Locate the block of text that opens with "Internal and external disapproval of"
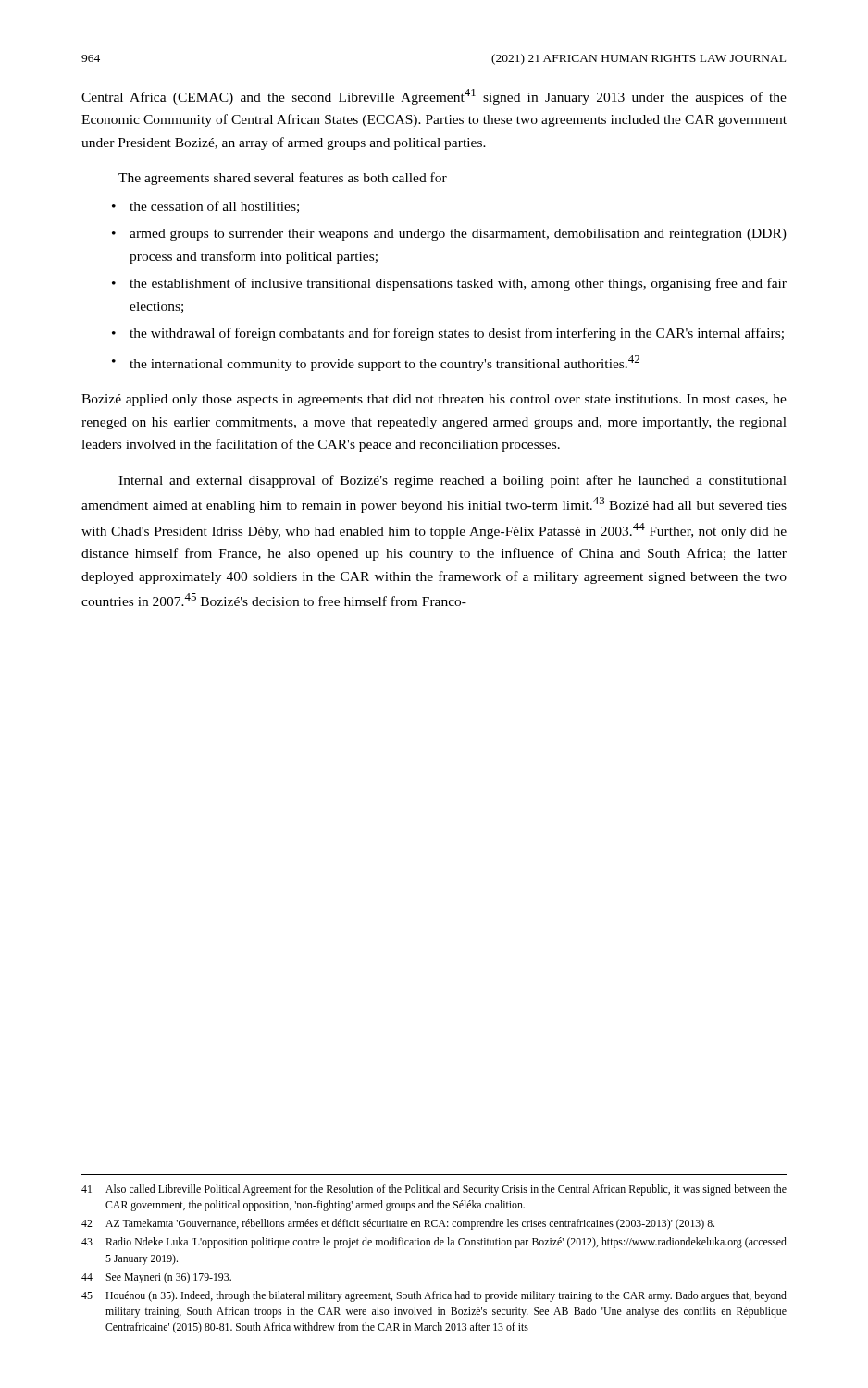868x1388 pixels. tap(434, 540)
